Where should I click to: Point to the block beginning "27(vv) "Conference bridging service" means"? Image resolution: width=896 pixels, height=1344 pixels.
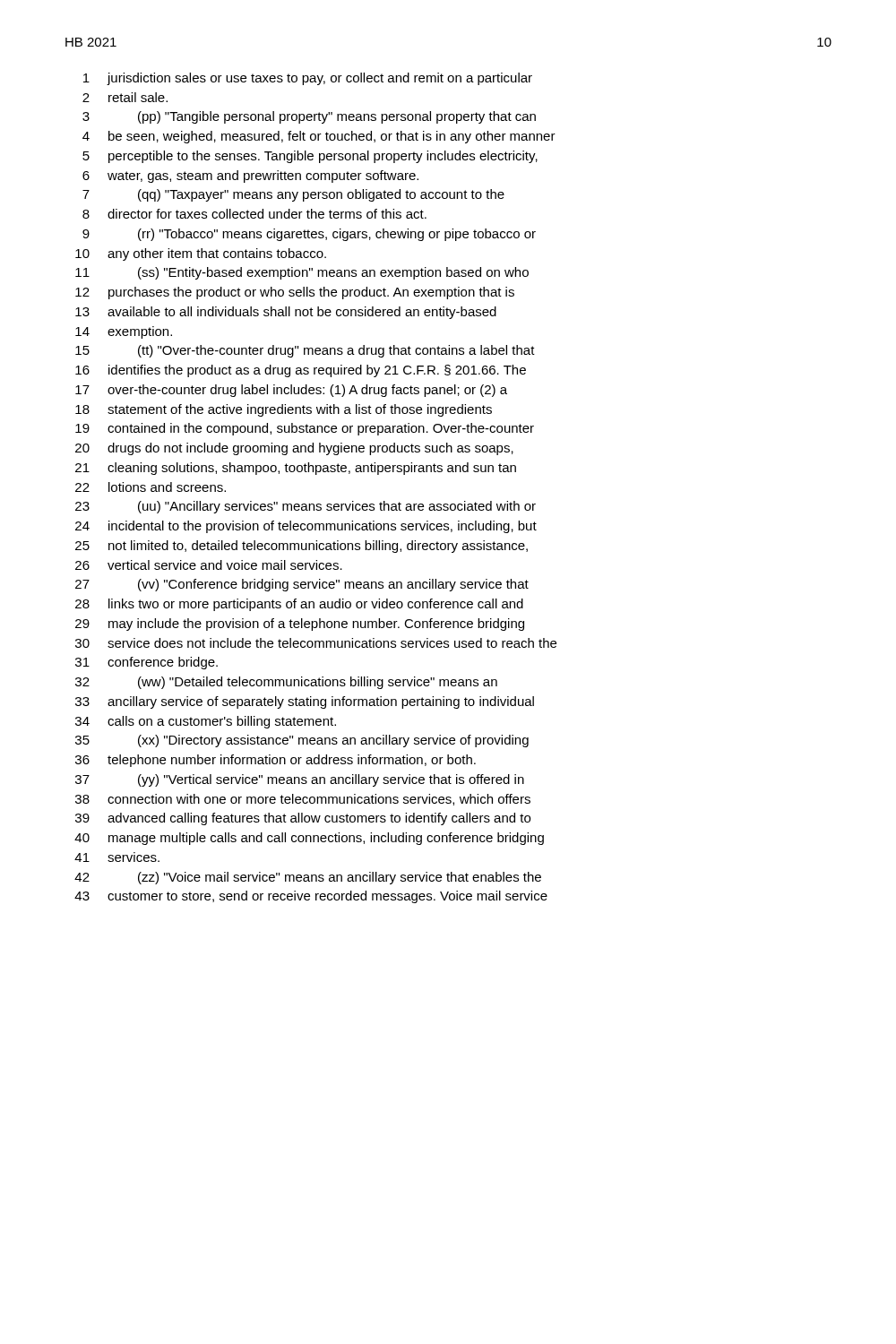448,623
